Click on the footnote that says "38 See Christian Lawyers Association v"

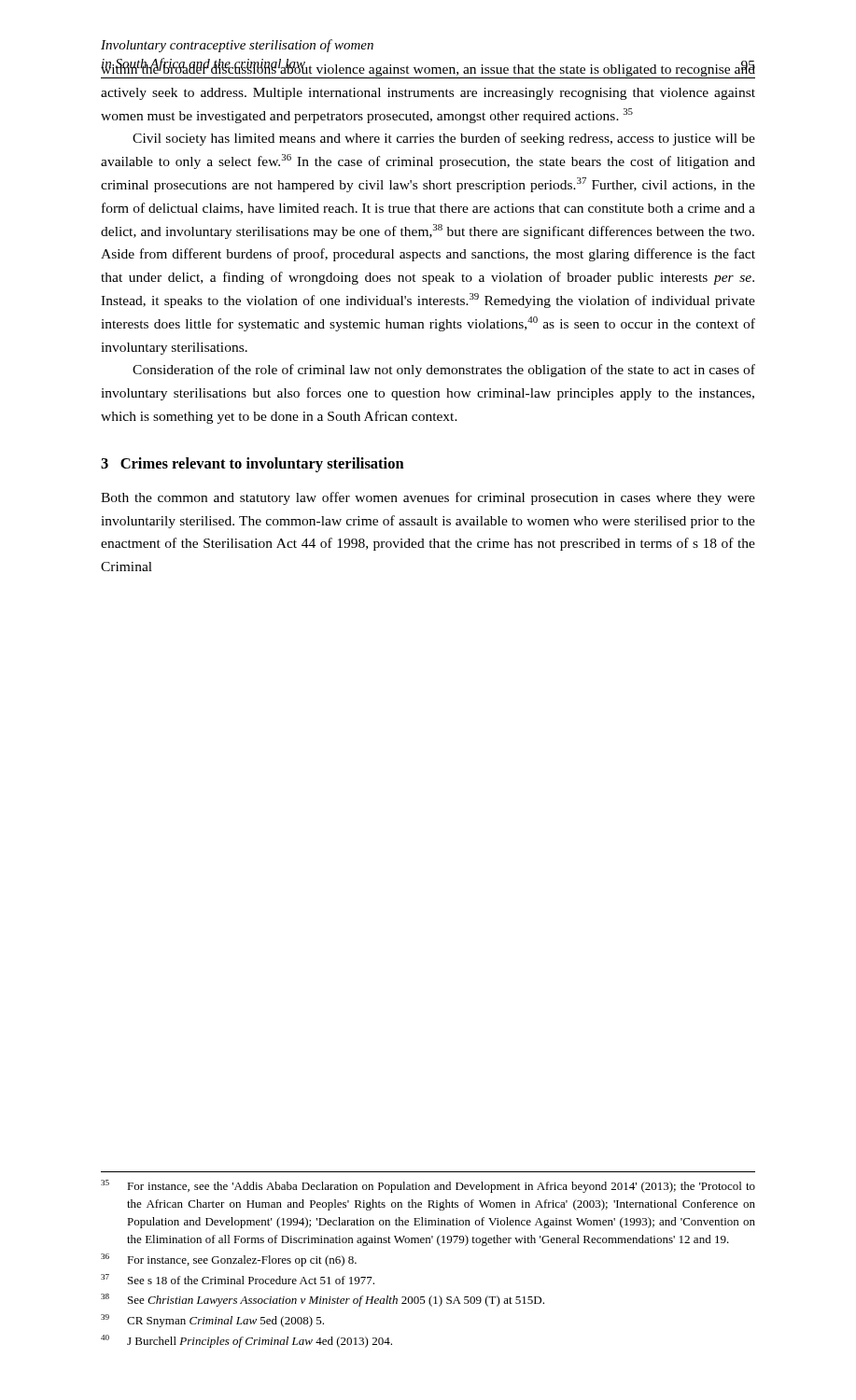[x=428, y=1301]
